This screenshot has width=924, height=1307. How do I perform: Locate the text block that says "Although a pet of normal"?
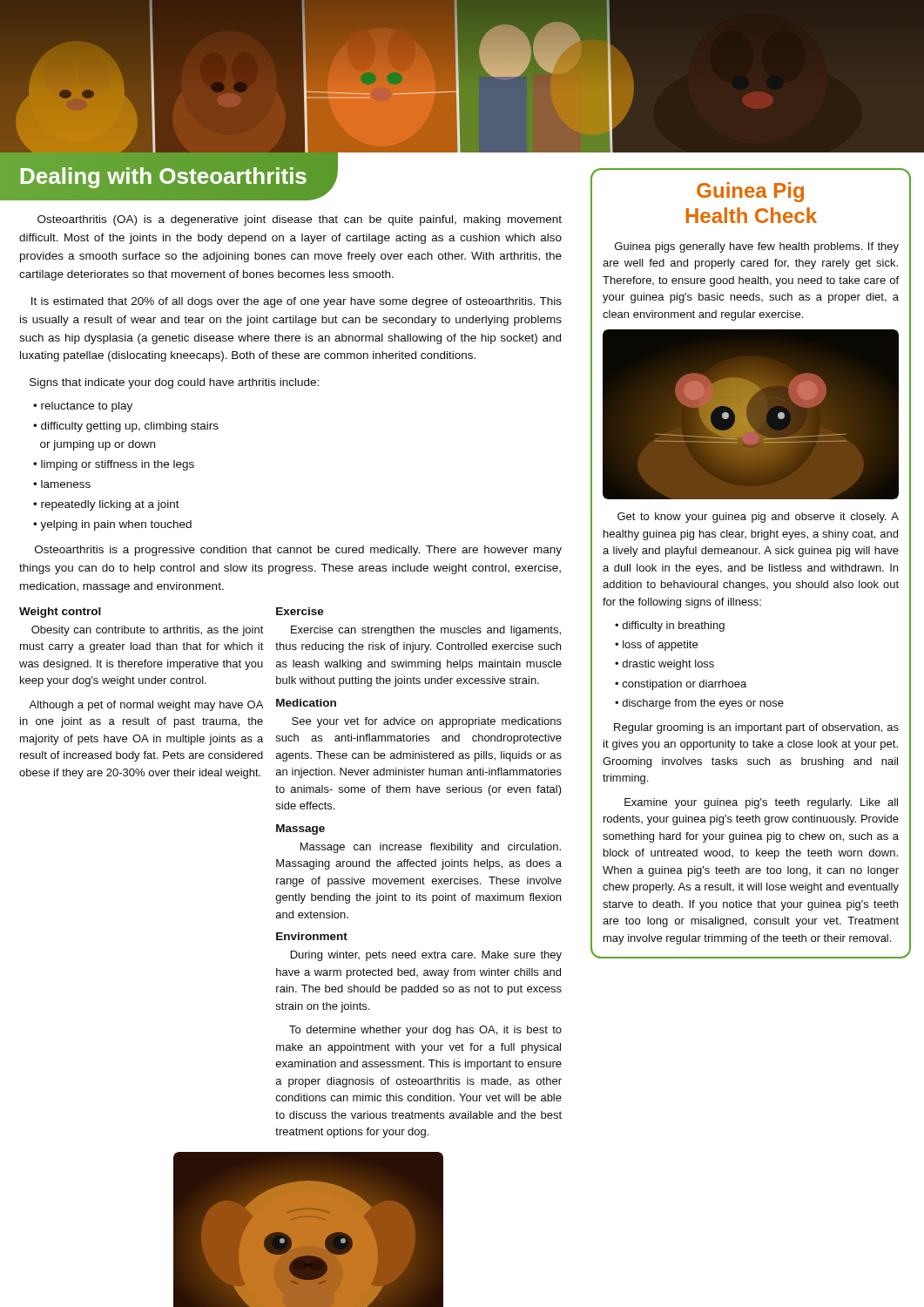coord(141,738)
